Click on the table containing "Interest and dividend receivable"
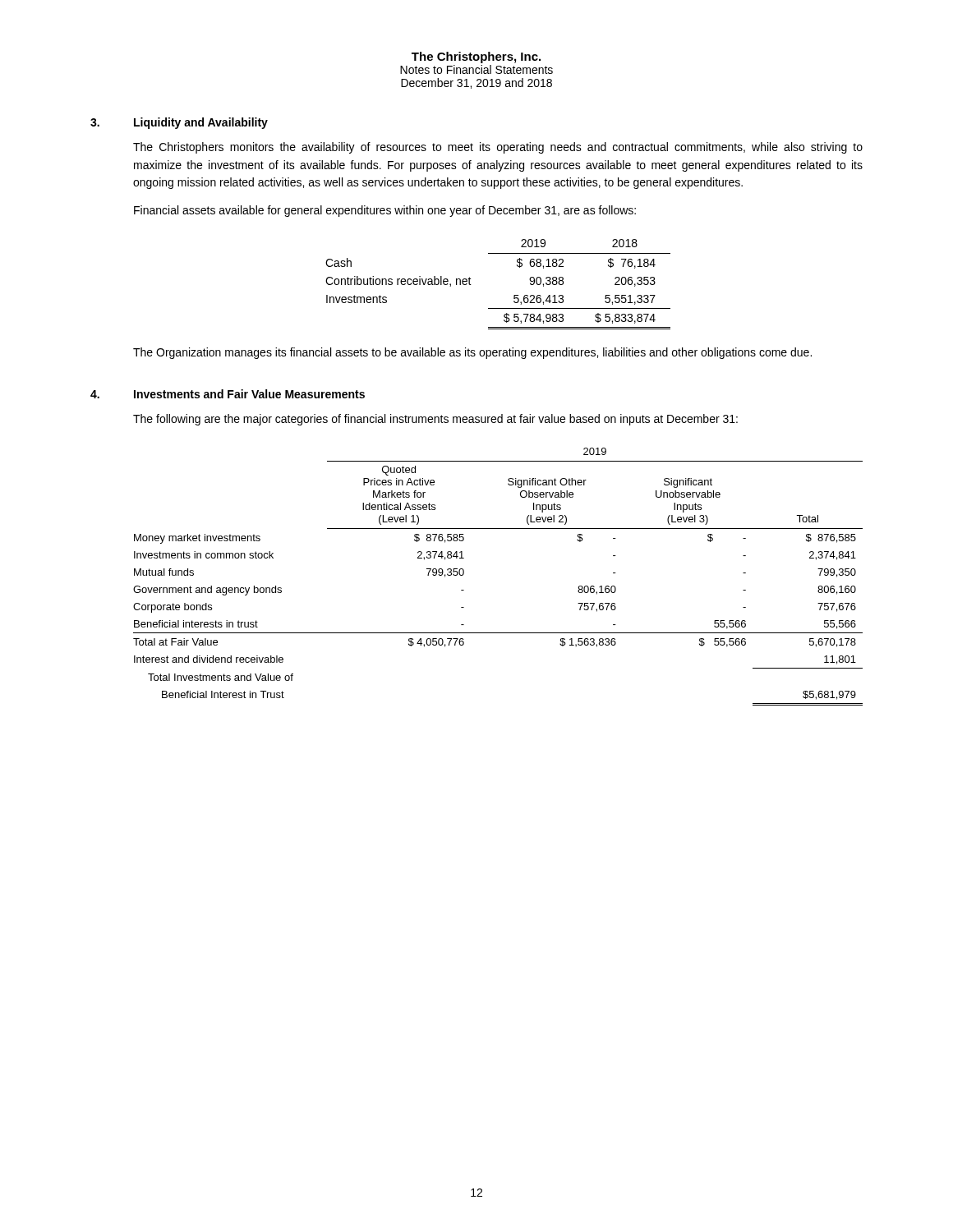This screenshot has height=1232, width=953. pos(498,574)
